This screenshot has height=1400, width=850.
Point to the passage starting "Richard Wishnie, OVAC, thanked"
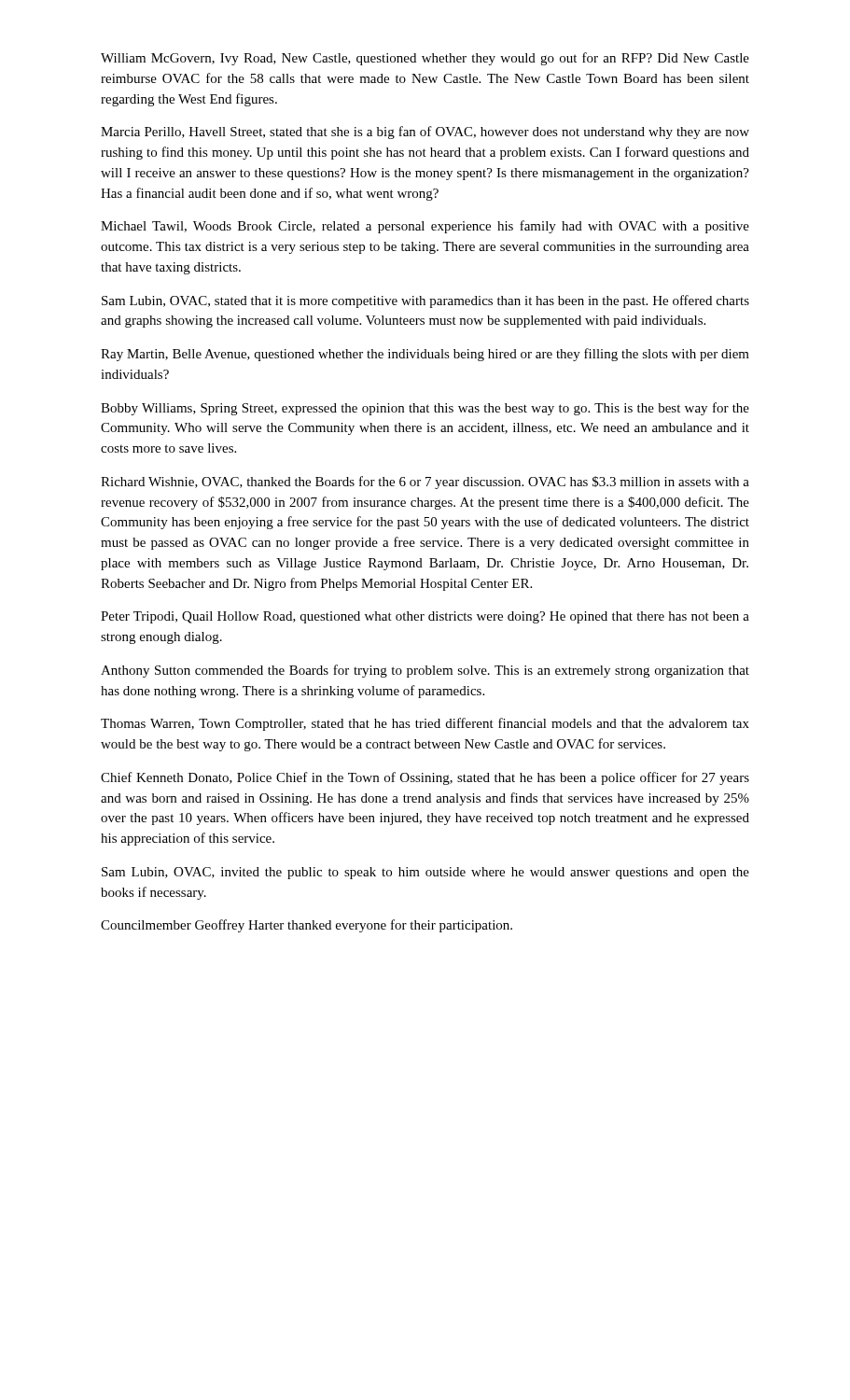pos(425,532)
